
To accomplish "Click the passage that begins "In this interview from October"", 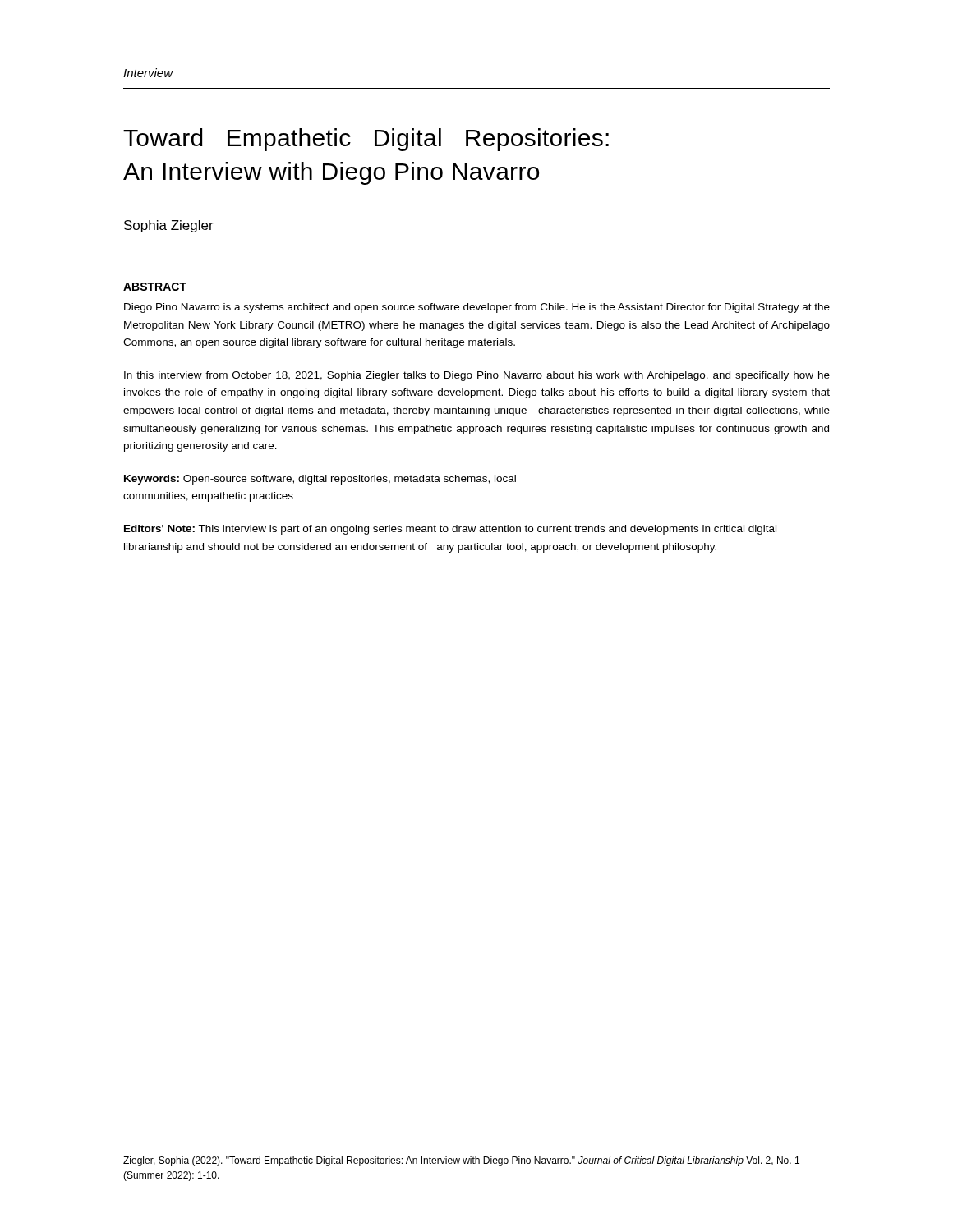I will coord(476,410).
